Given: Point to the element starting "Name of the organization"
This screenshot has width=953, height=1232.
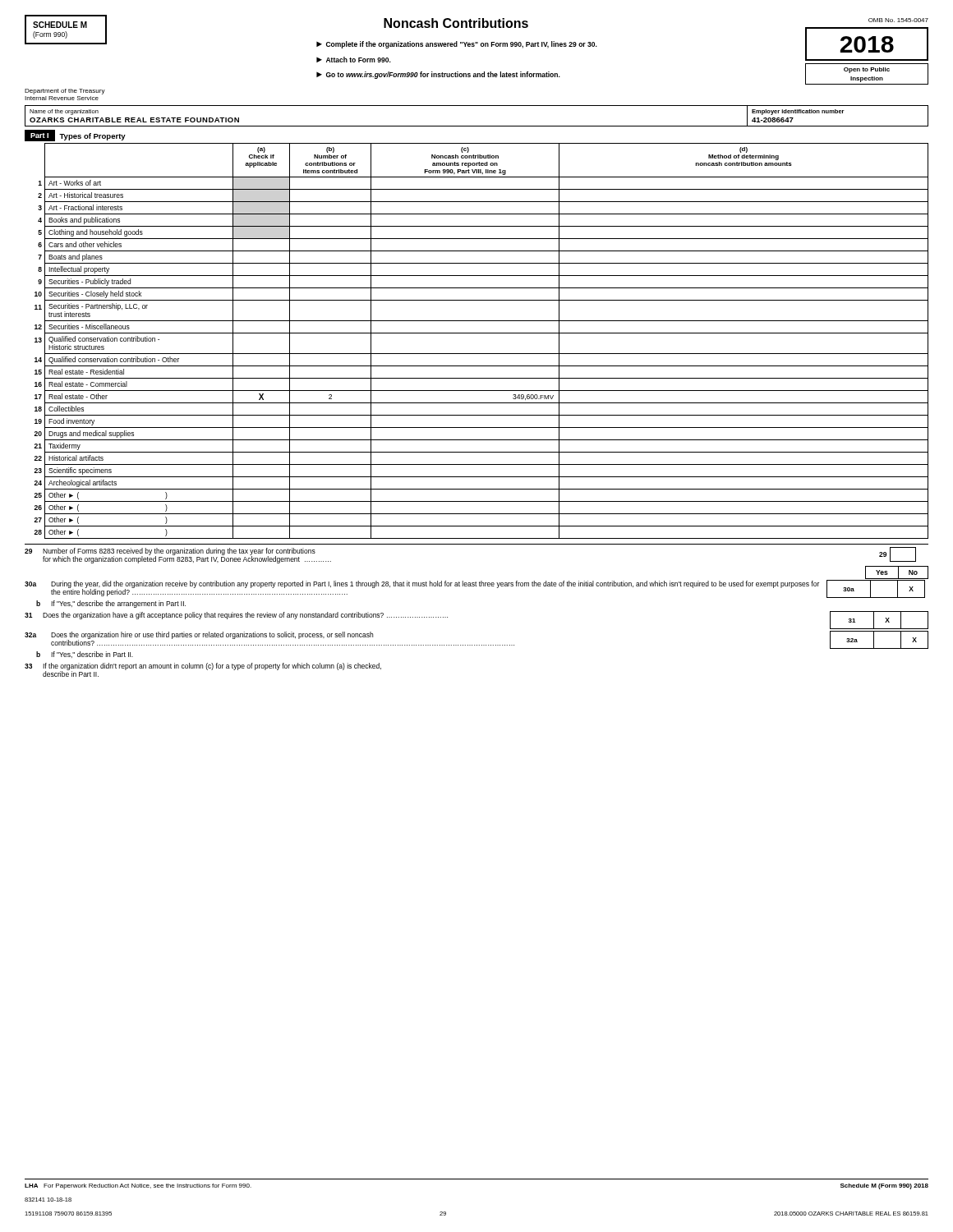Looking at the screenshot, I should coord(476,116).
